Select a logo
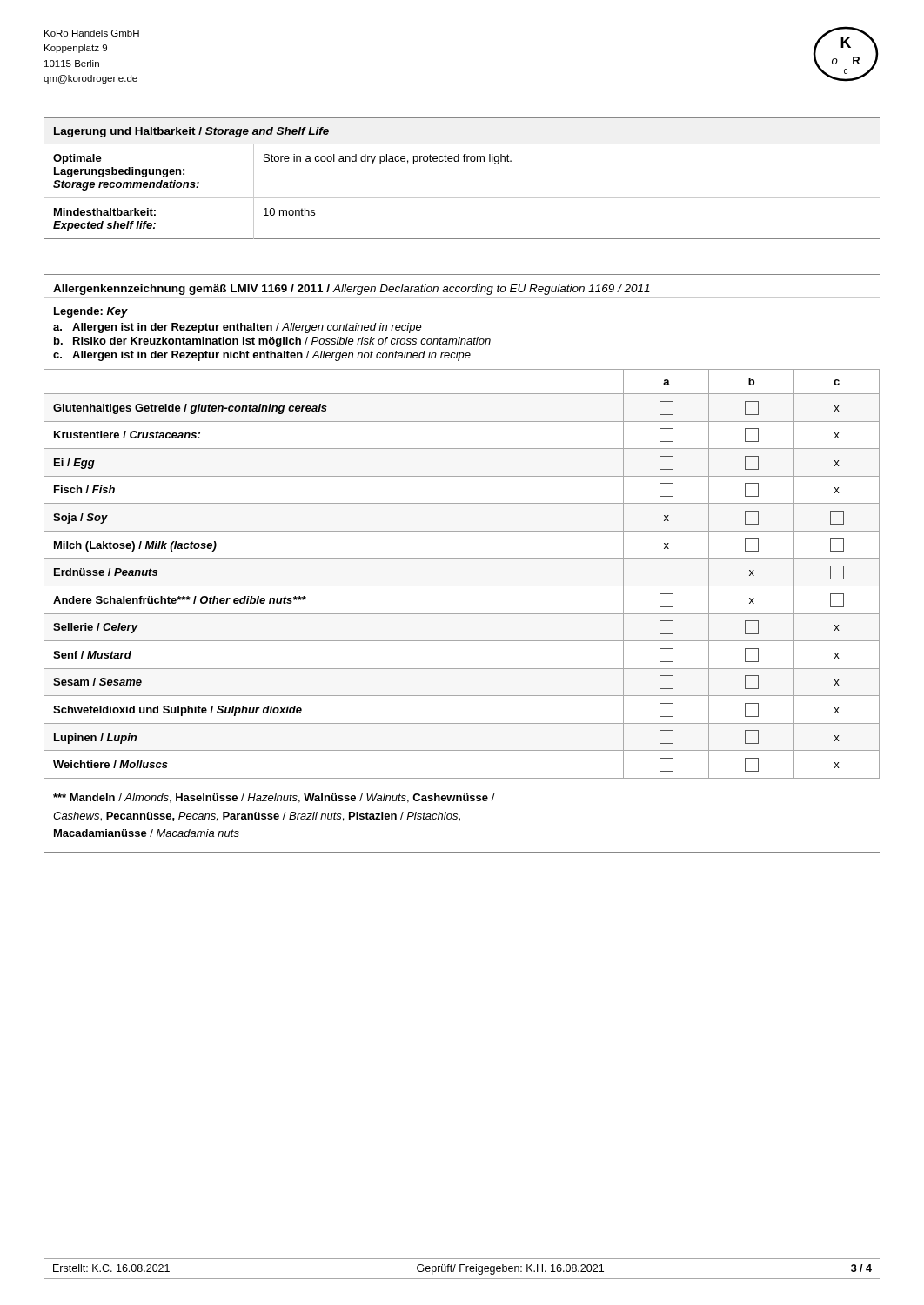 [841, 56]
